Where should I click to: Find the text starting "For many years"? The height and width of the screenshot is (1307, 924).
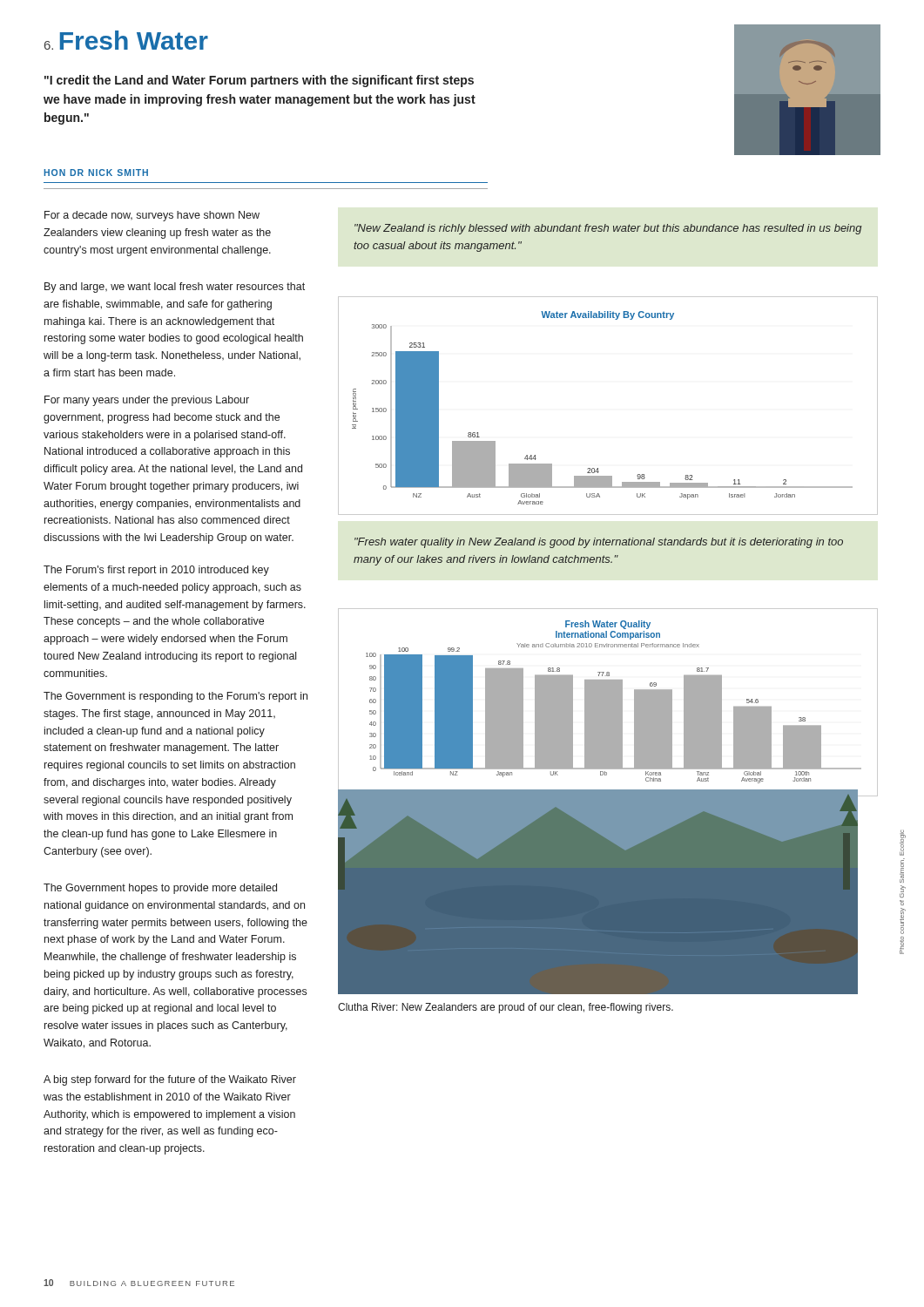tap(173, 469)
